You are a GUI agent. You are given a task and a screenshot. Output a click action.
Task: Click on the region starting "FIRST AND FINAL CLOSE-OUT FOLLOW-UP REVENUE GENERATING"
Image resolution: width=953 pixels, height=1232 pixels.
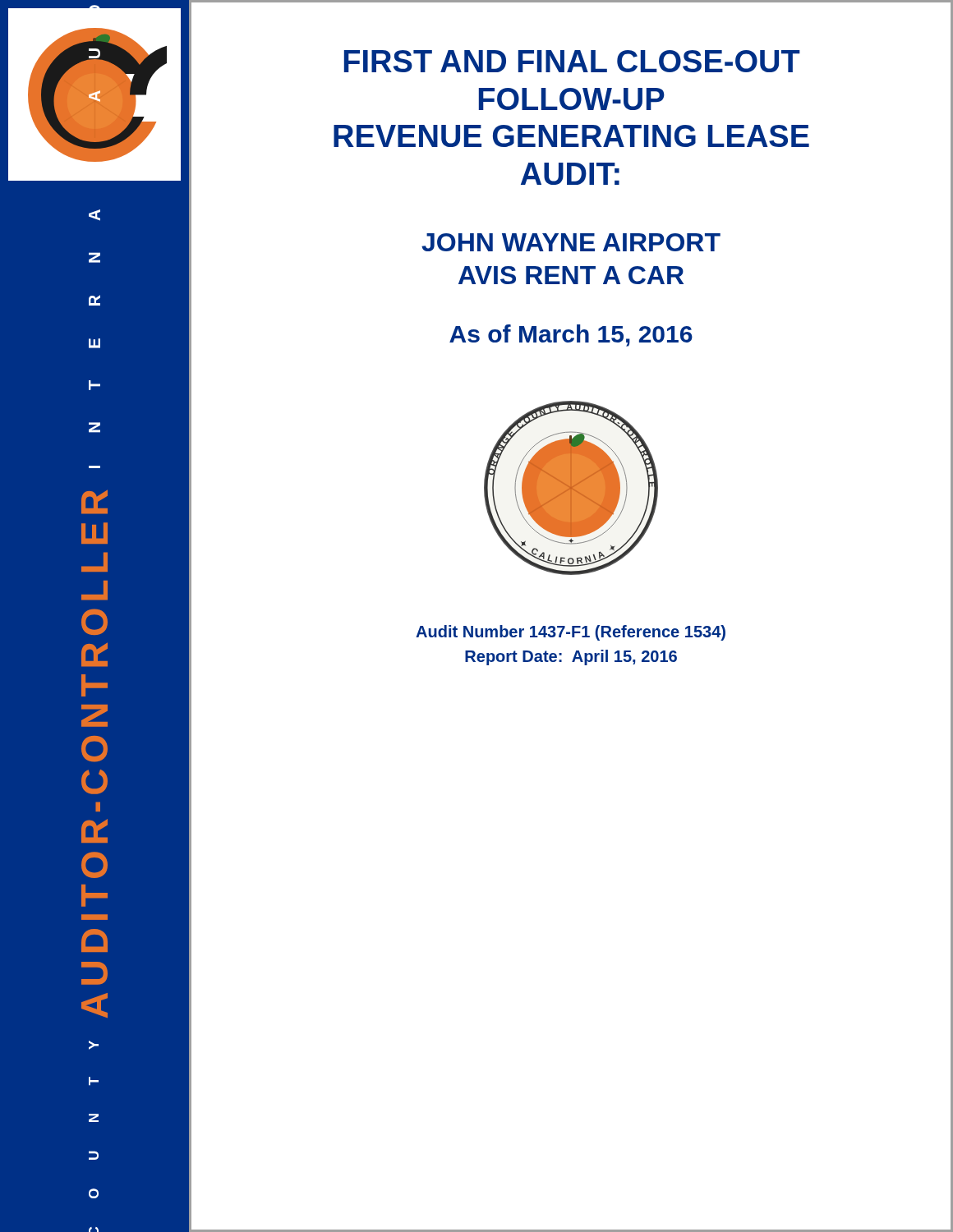571,118
